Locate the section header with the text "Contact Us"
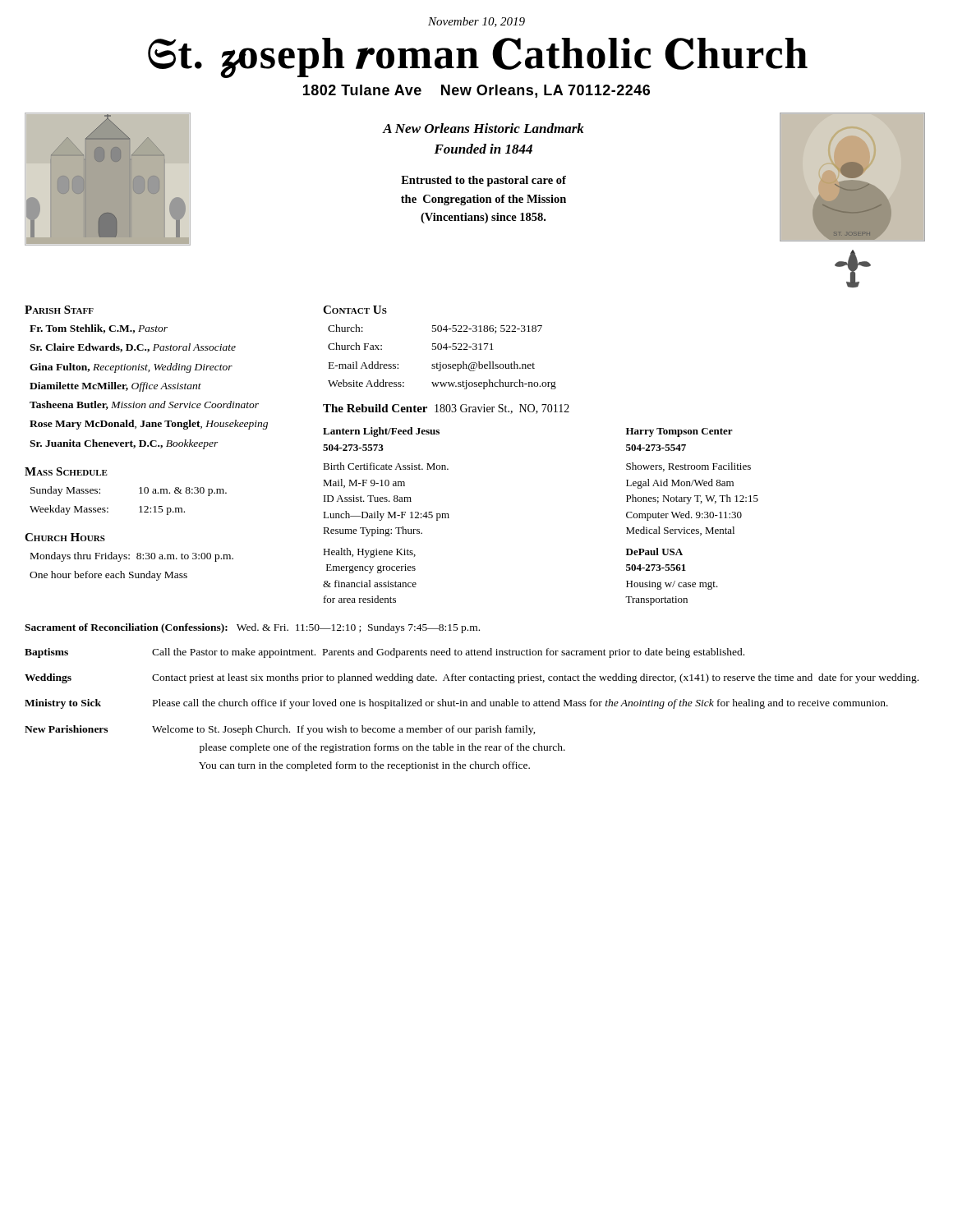Viewport: 953px width, 1232px height. click(355, 310)
